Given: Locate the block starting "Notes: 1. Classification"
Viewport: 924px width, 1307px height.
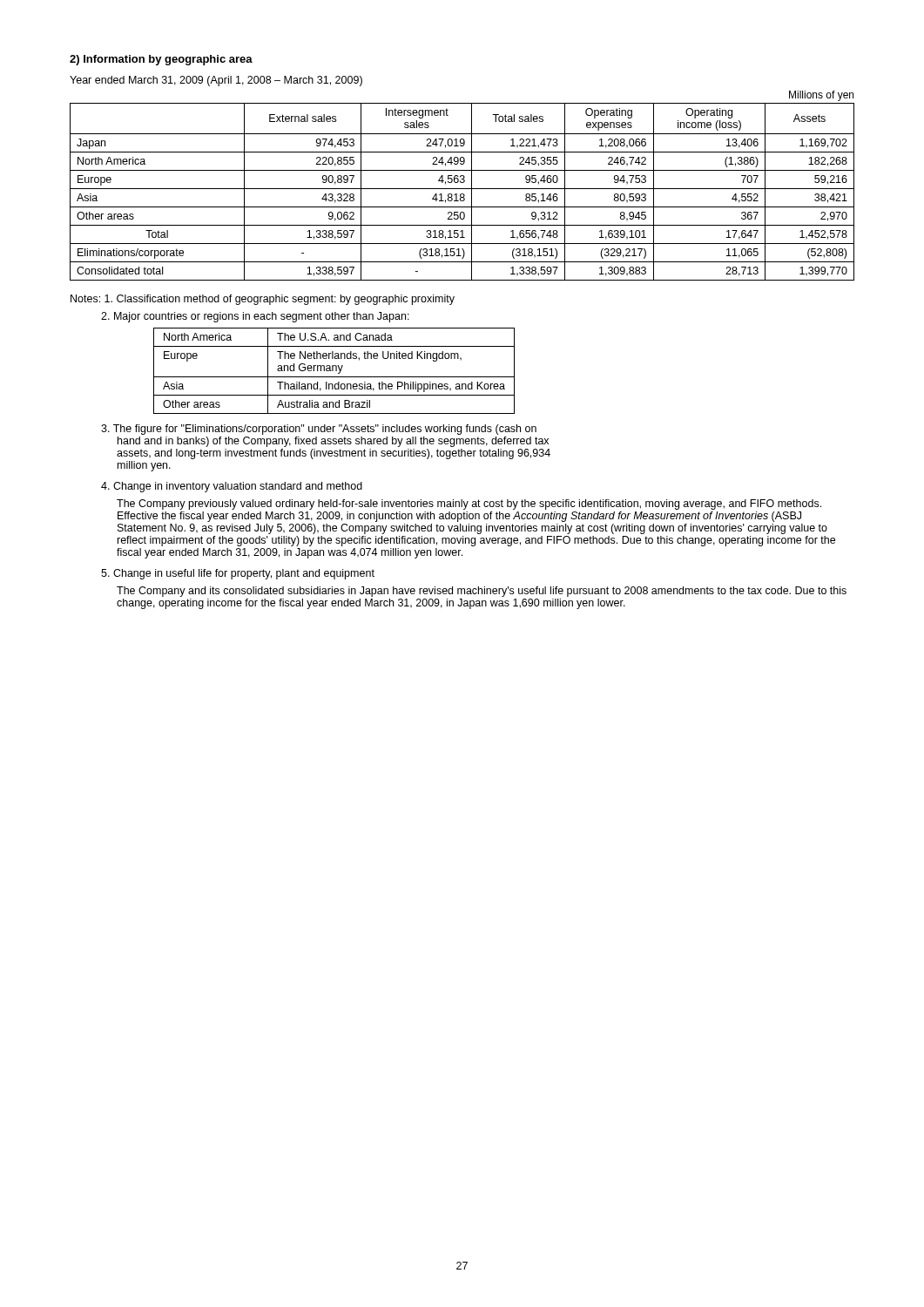Looking at the screenshot, I should (x=262, y=299).
